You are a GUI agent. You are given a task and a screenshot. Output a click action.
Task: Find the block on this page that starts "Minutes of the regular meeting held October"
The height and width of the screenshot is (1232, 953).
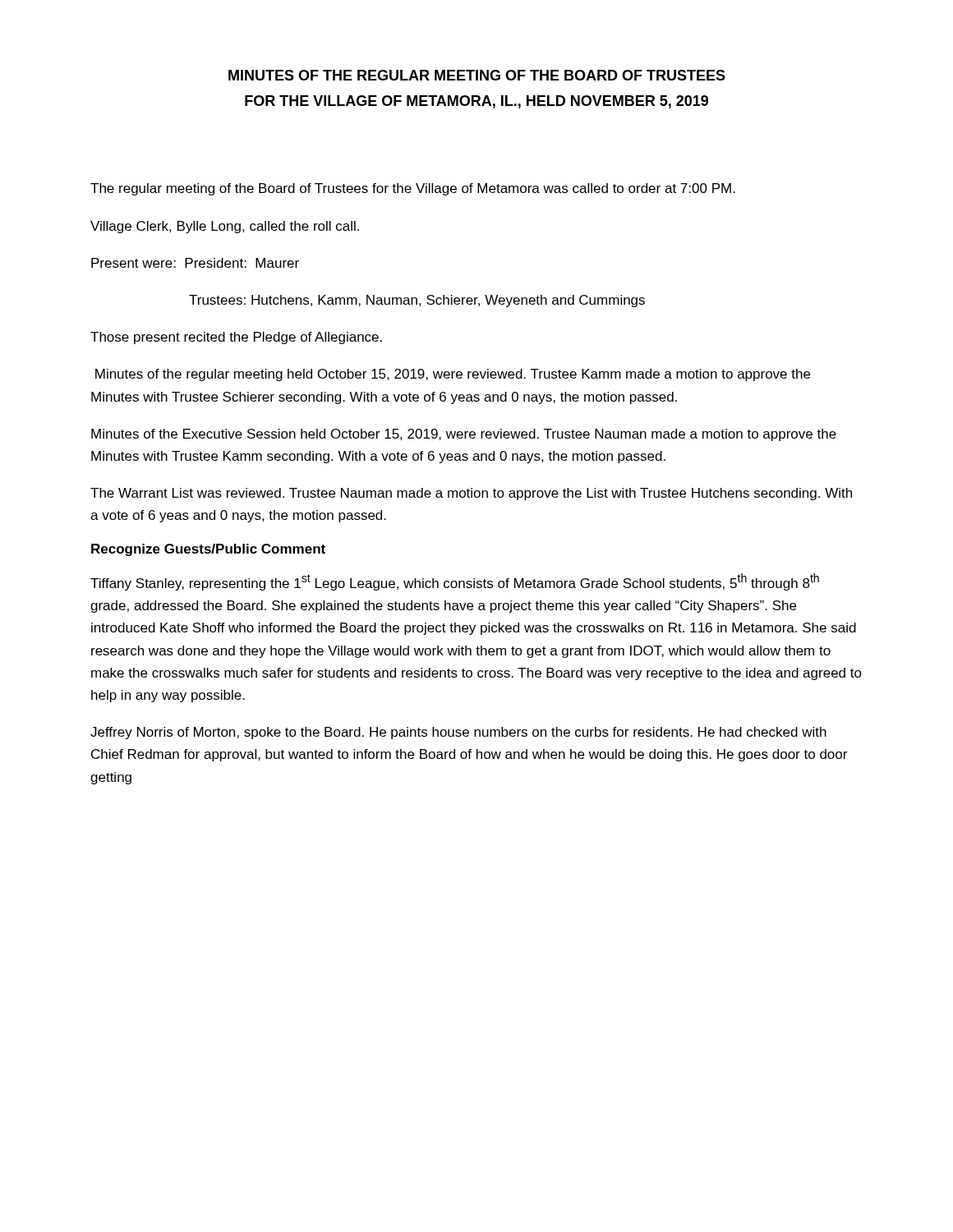click(x=451, y=385)
